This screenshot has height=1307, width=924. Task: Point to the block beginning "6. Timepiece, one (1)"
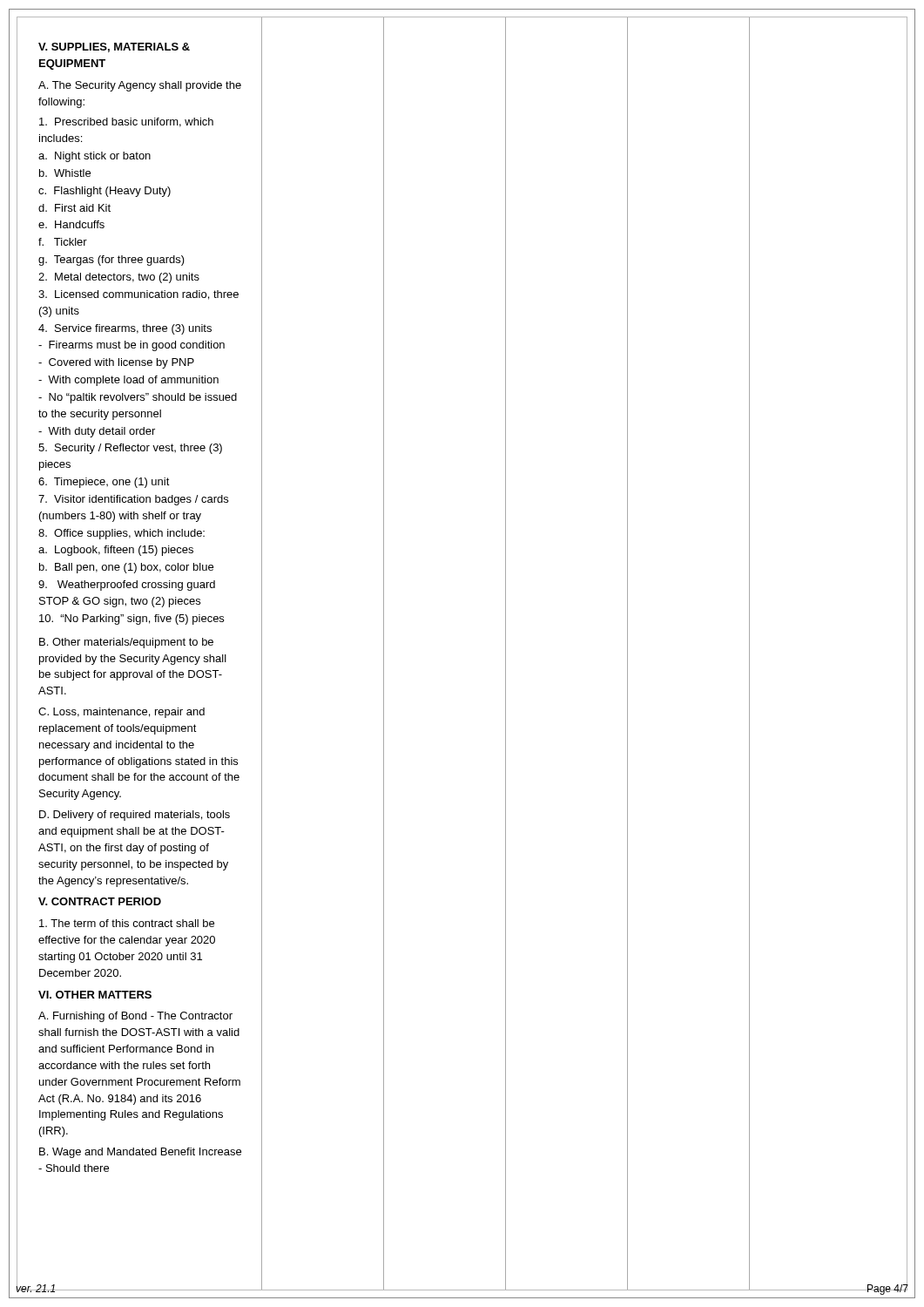(104, 481)
